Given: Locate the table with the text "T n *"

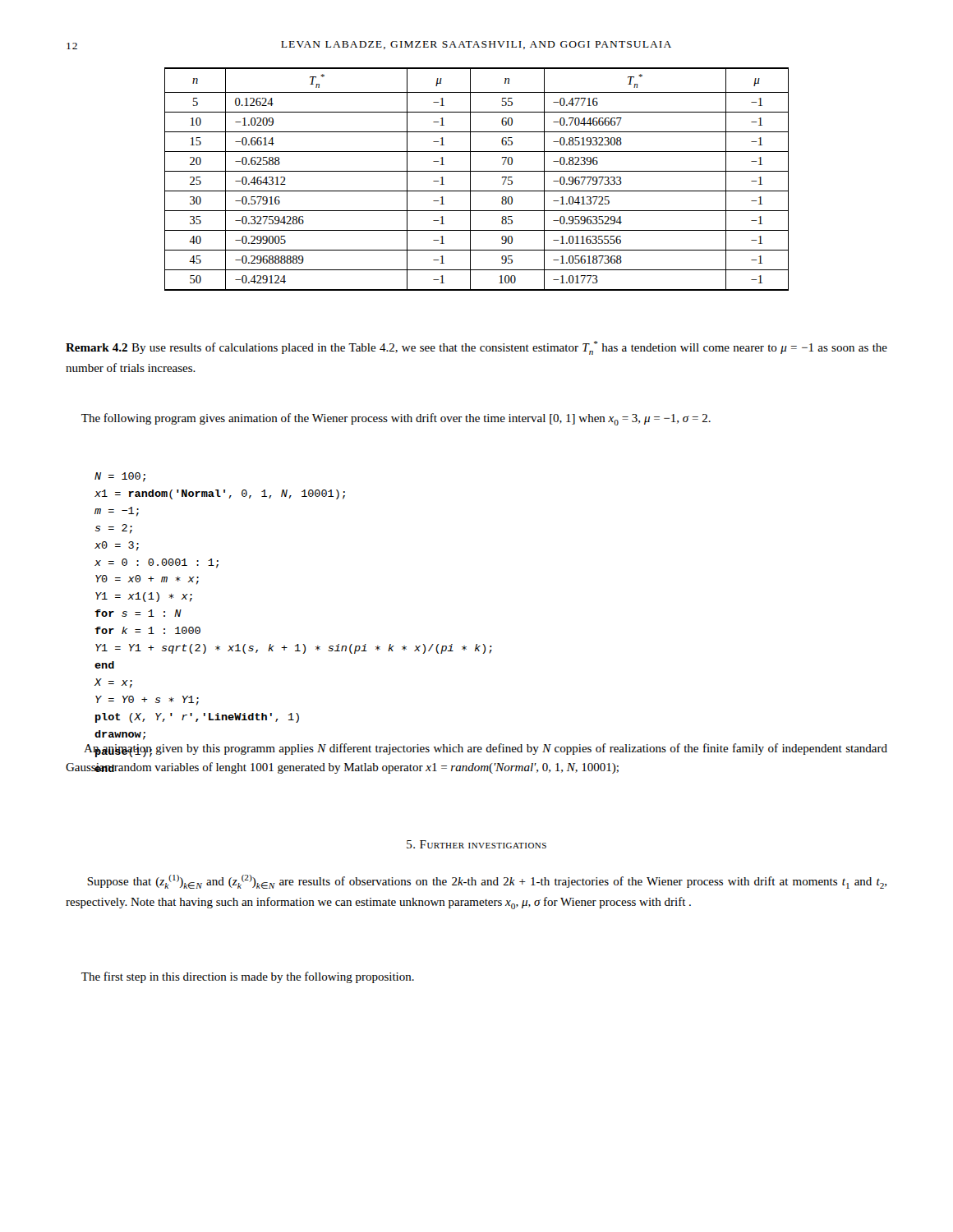Looking at the screenshot, I should pyautogui.click(x=476, y=179).
